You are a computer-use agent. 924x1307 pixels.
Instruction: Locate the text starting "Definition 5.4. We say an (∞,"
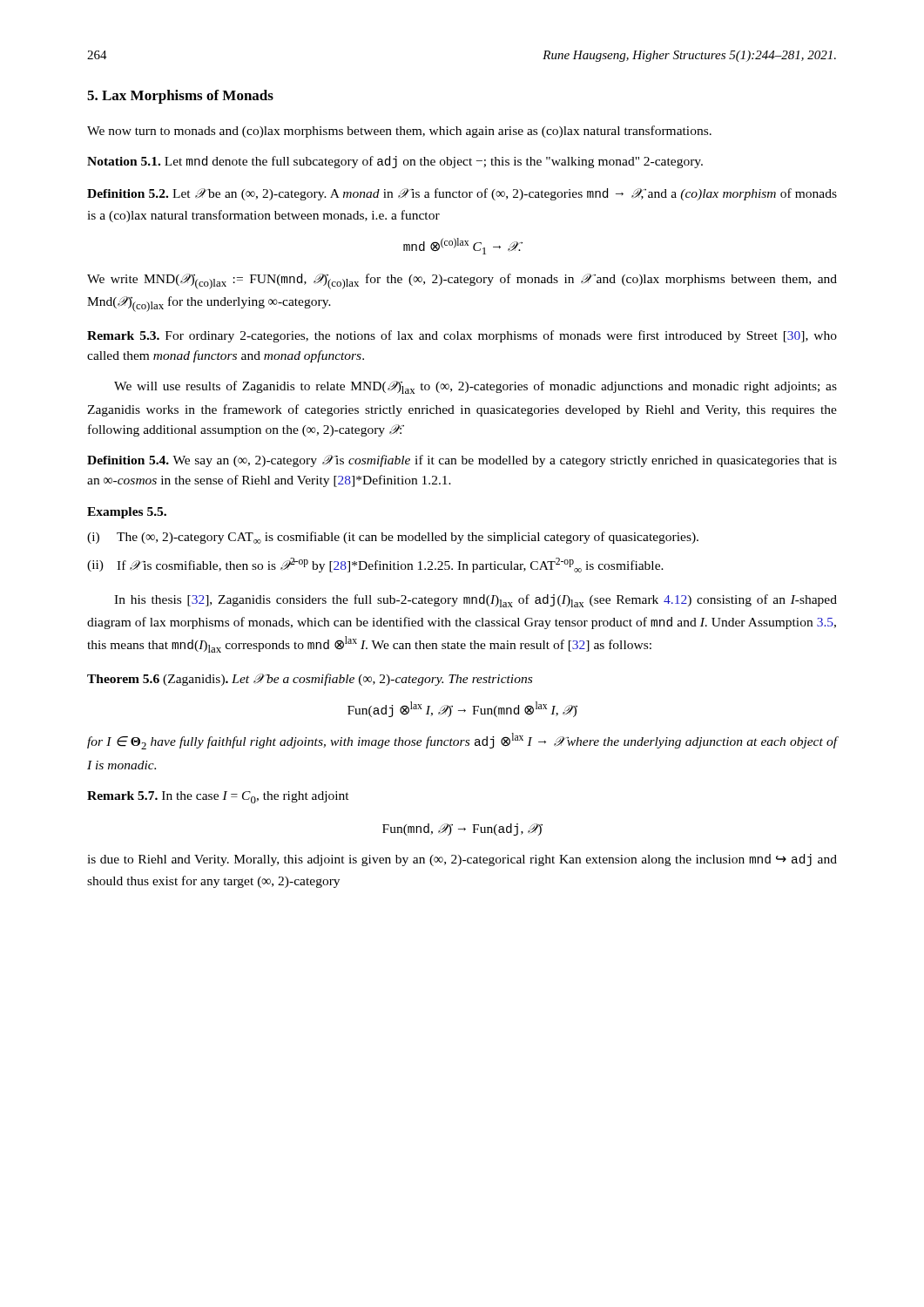(462, 470)
